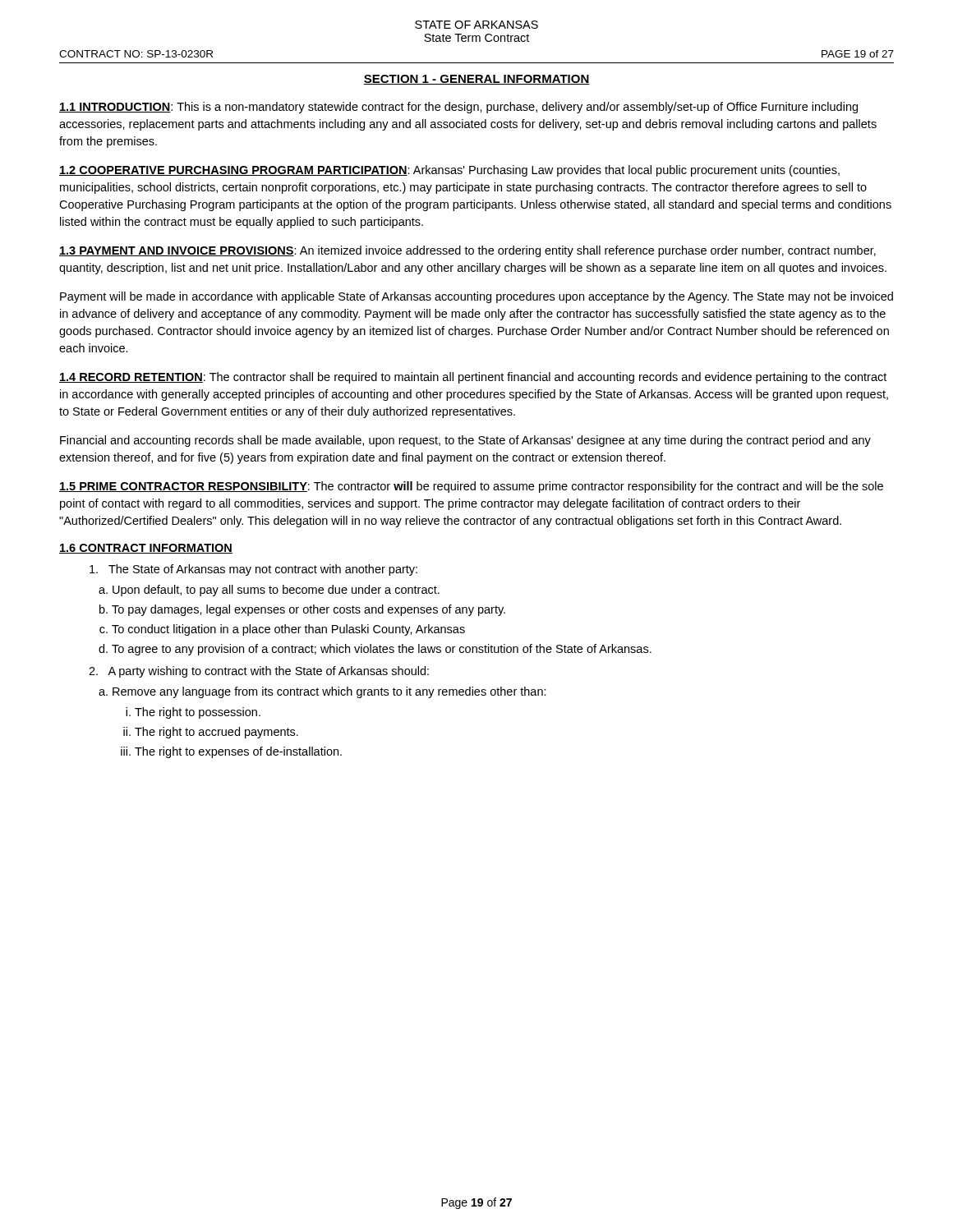Find the list item that says "The right to accrued payments."
This screenshot has width=953, height=1232.
(217, 732)
